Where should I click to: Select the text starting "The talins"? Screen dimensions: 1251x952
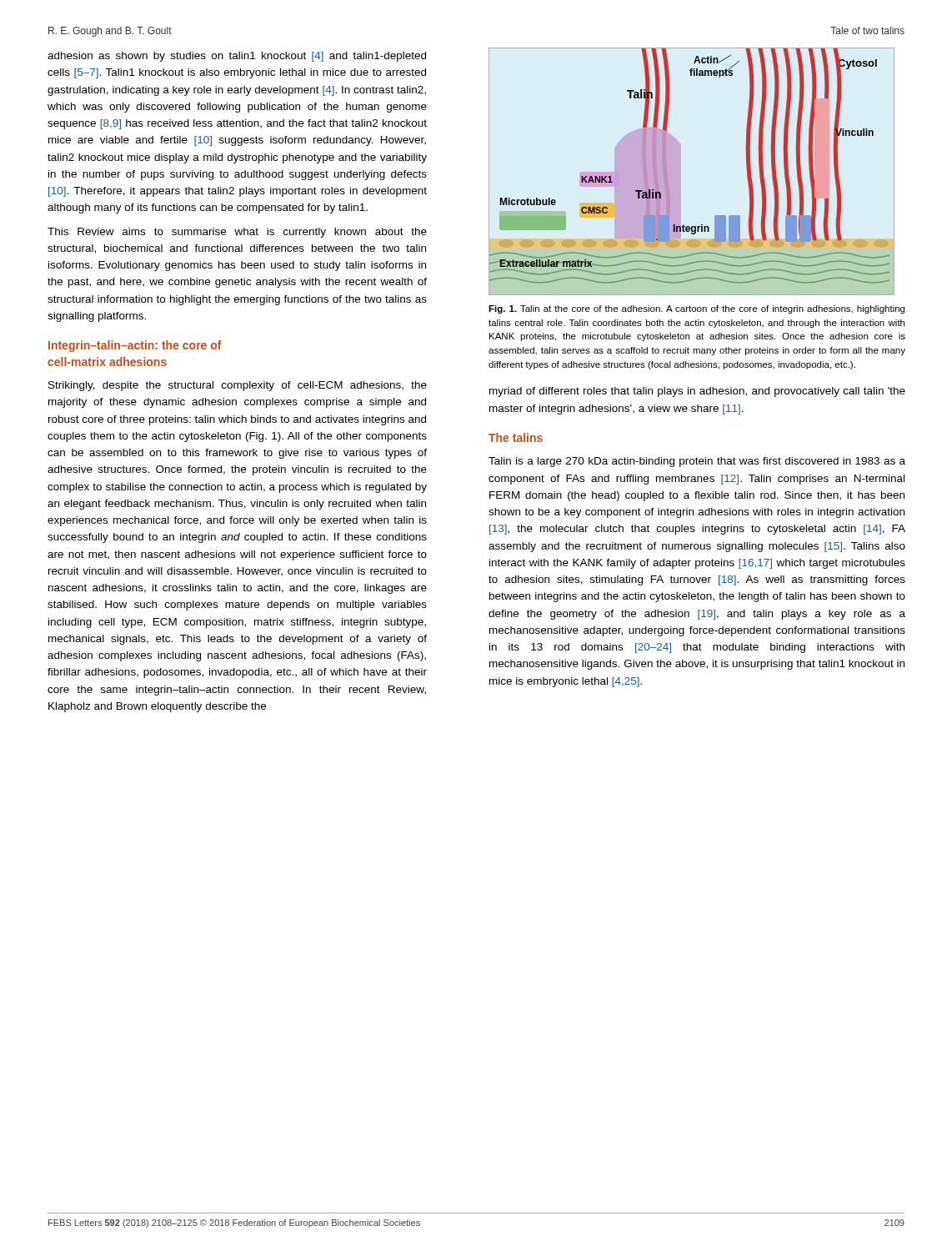point(516,437)
